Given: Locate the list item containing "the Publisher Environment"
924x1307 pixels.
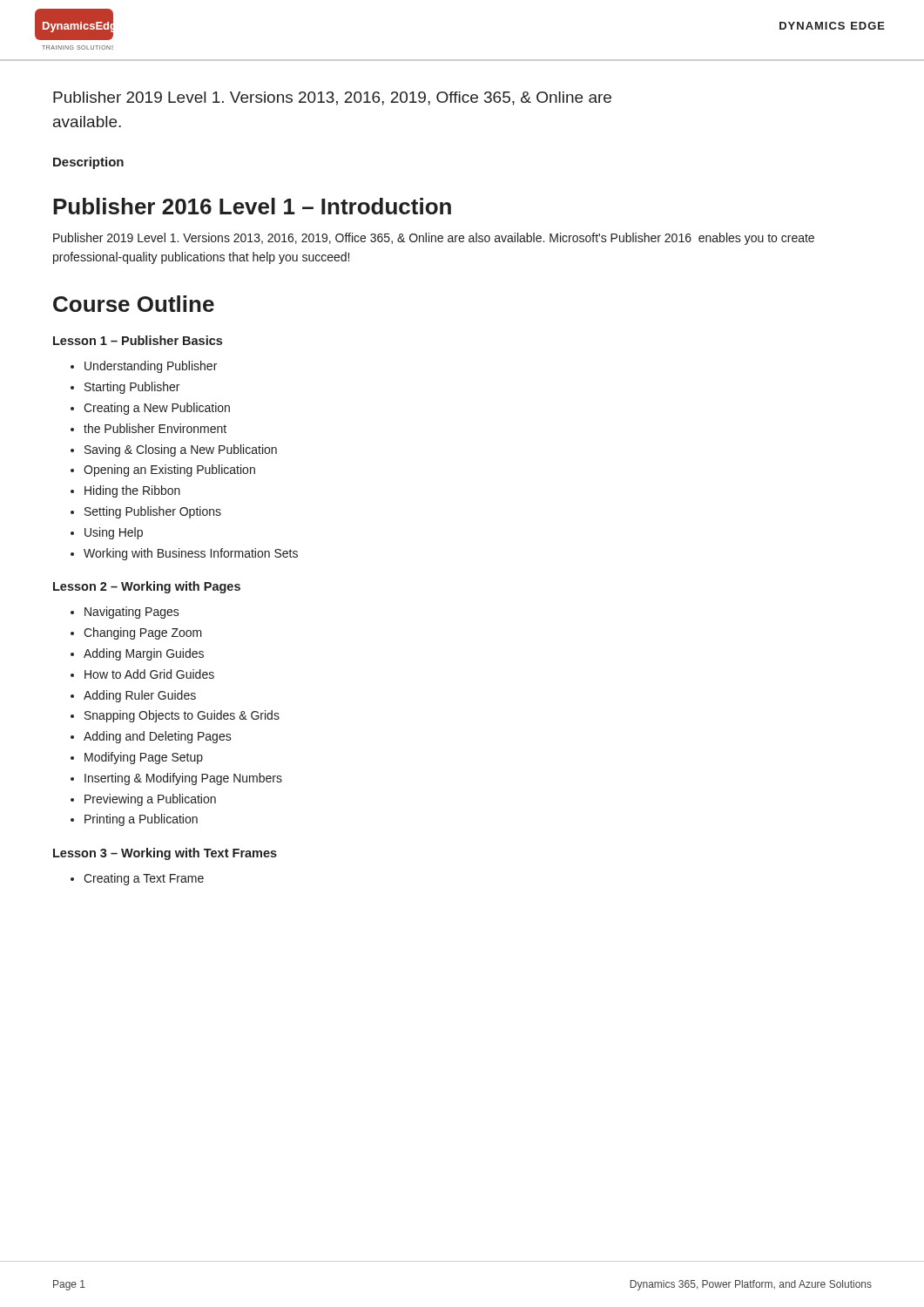Looking at the screenshot, I should pos(155,429).
